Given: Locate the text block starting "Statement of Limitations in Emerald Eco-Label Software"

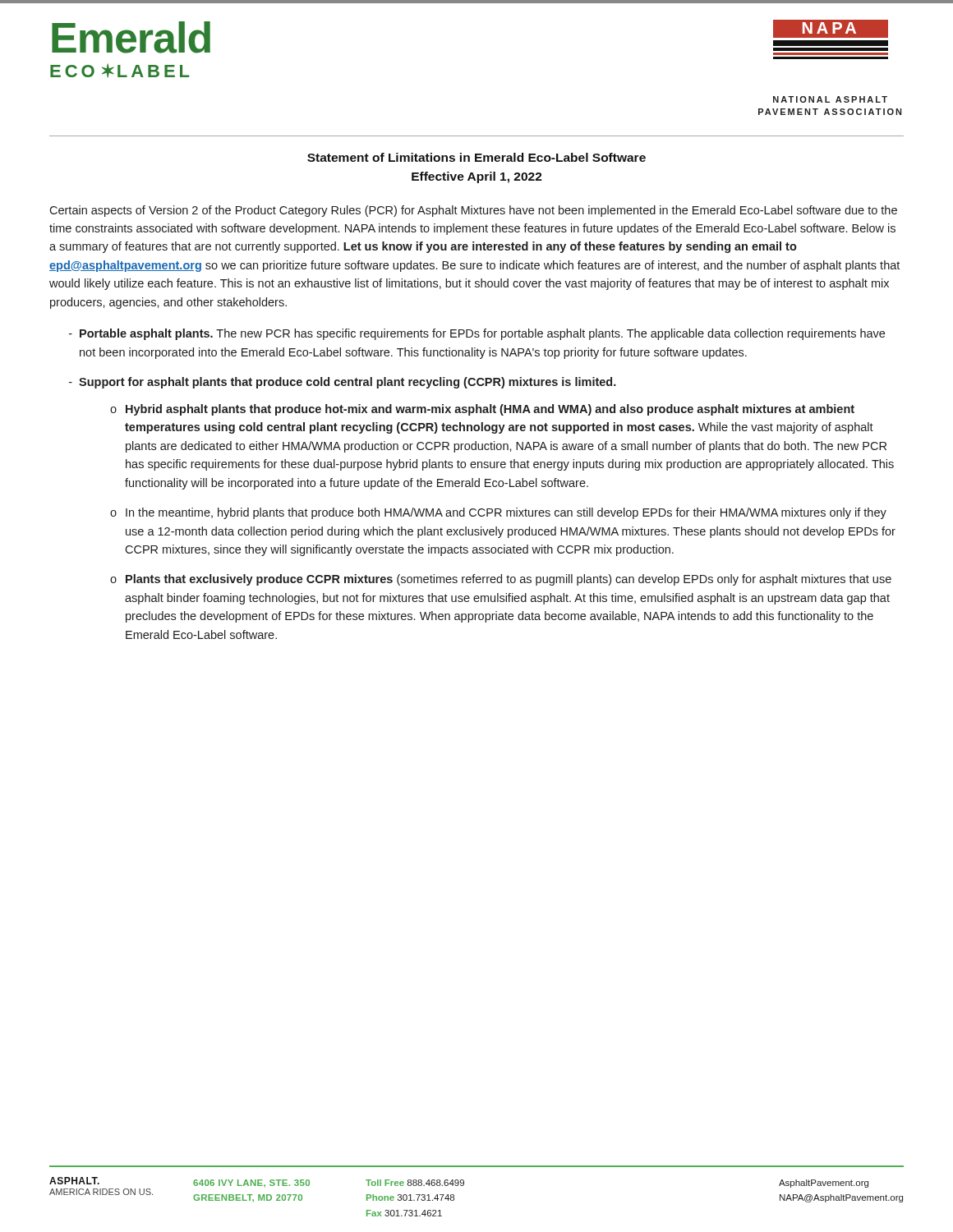Looking at the screenshot, I should [476, 167].
